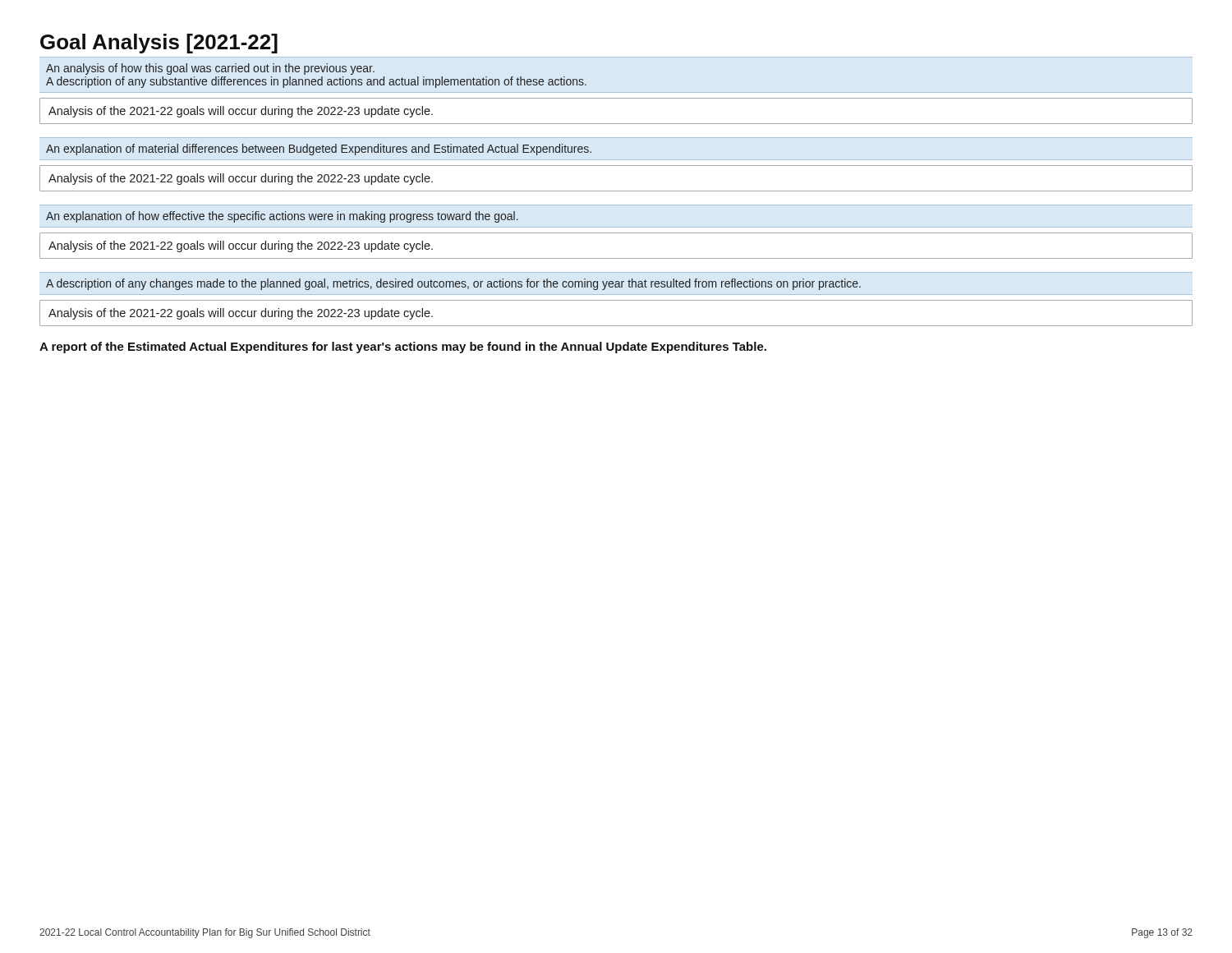
Task: Find the region starting "An analysis of"
Action: [317, 75]
